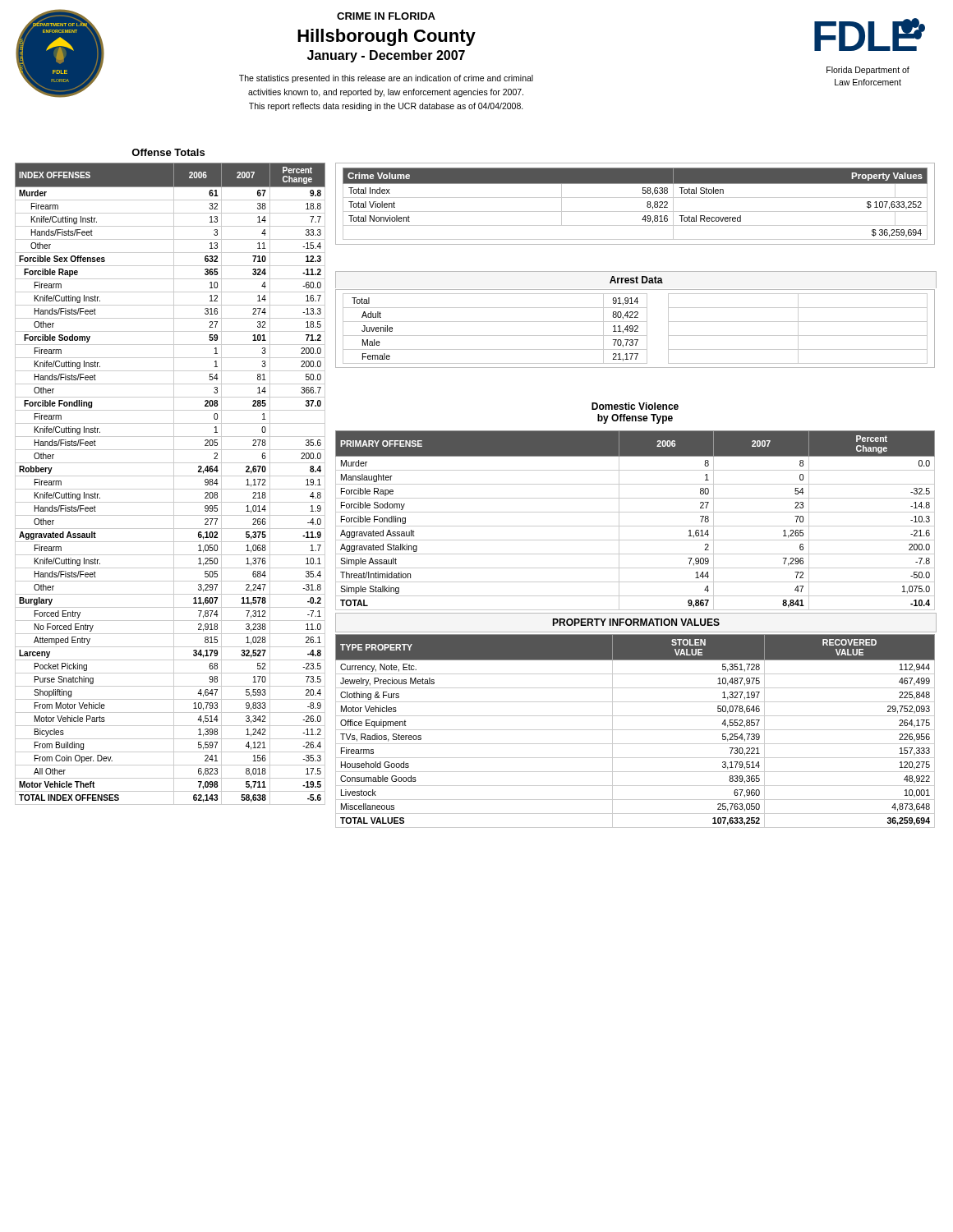Select the title that reads "January - December 2007"
The width and height of the screenshot is (953, 1232).
(386, 55)
